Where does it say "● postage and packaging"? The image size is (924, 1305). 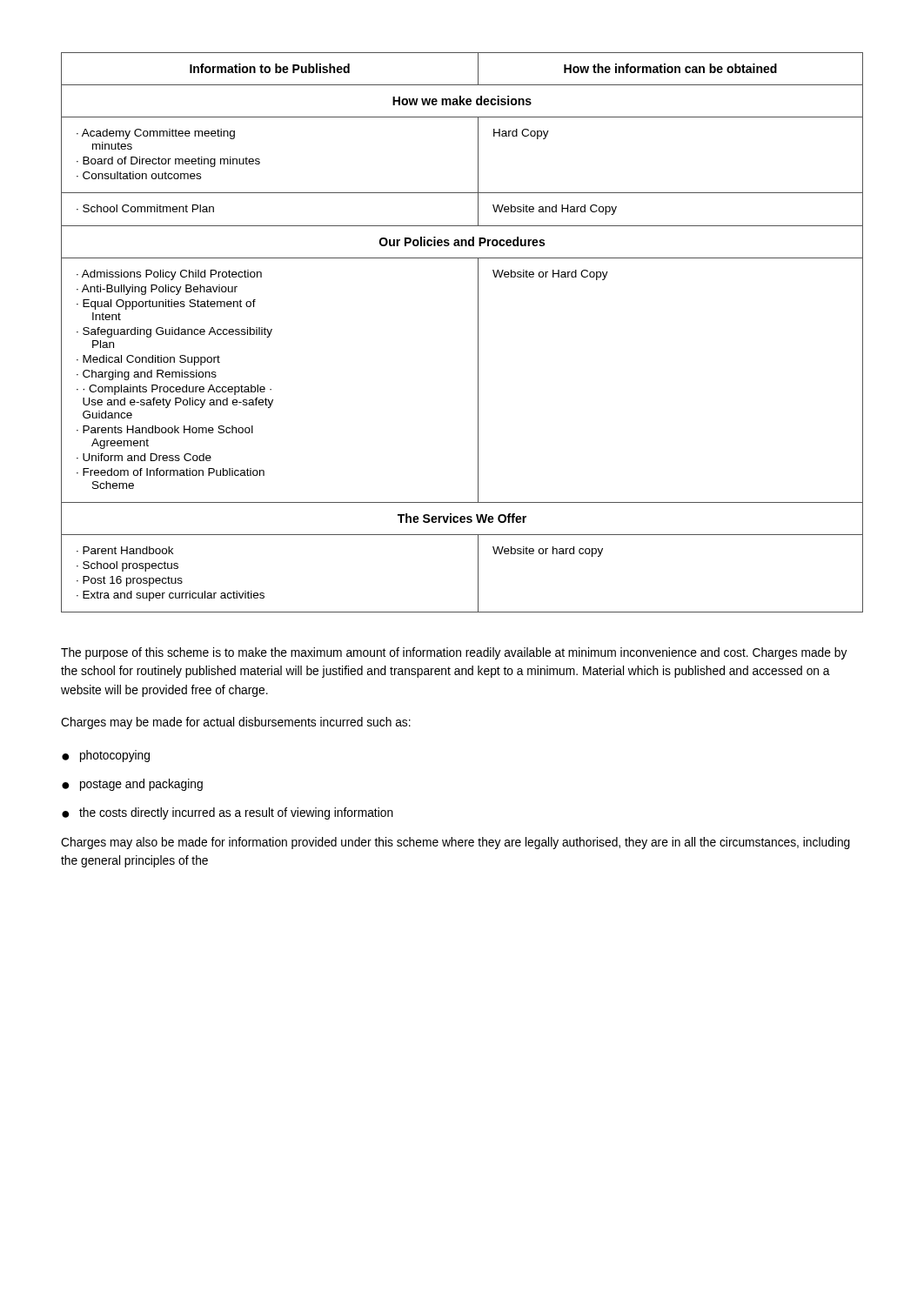(132, 785)
